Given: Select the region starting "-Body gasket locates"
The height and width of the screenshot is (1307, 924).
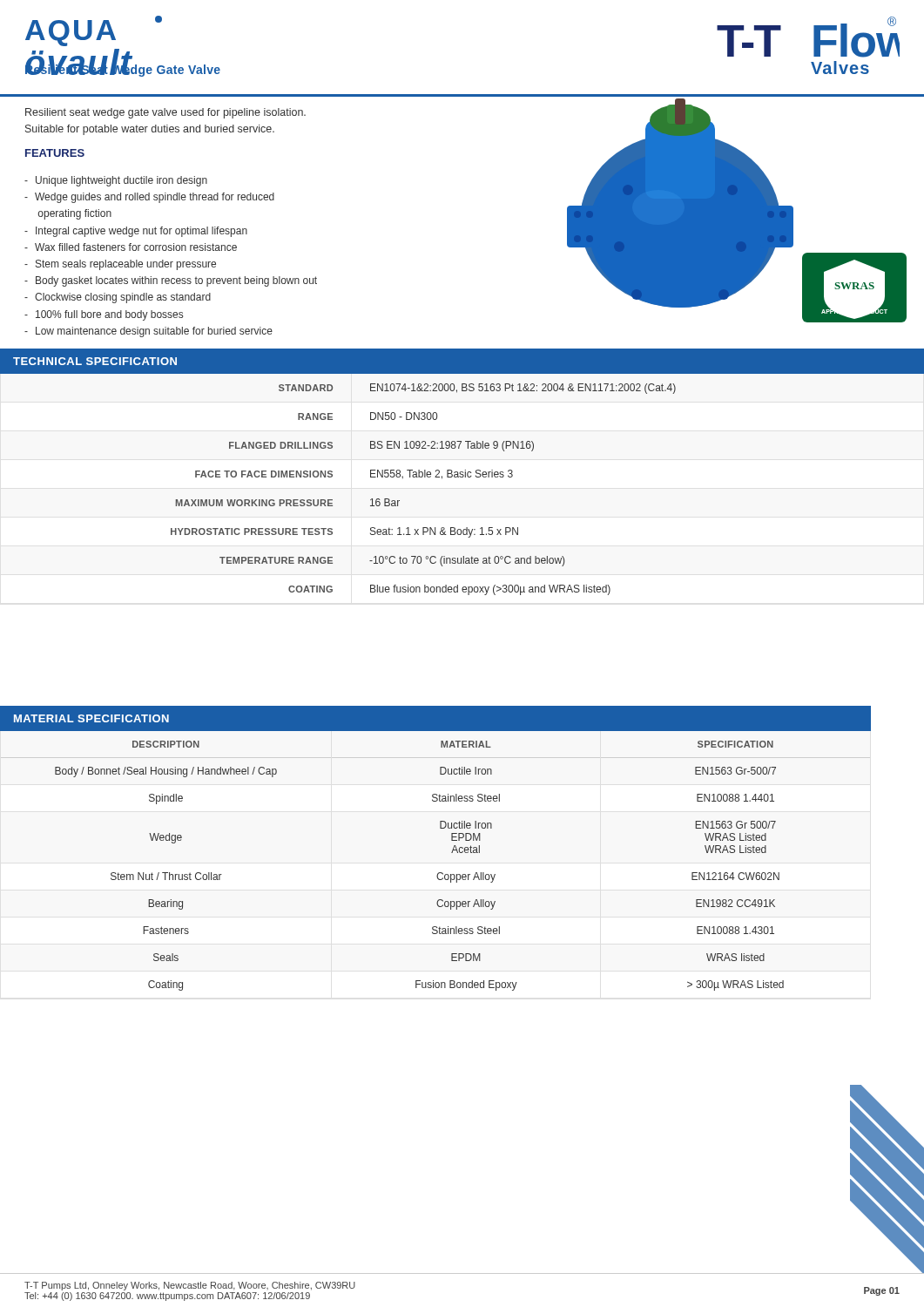Looking at the screenshot, I should [x=171, y=281].
